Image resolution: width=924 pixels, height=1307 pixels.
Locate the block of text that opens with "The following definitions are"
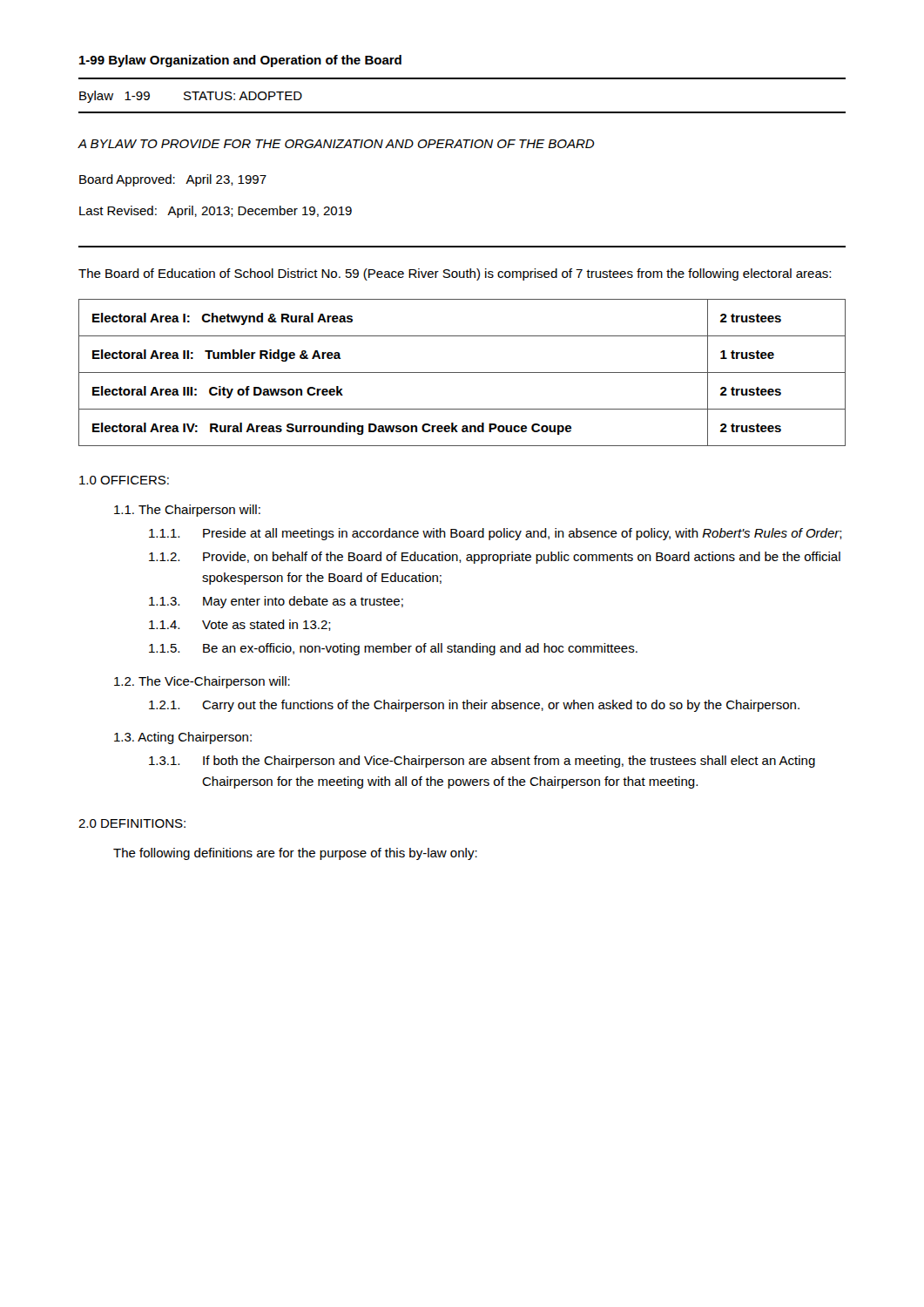pos(295,852)
